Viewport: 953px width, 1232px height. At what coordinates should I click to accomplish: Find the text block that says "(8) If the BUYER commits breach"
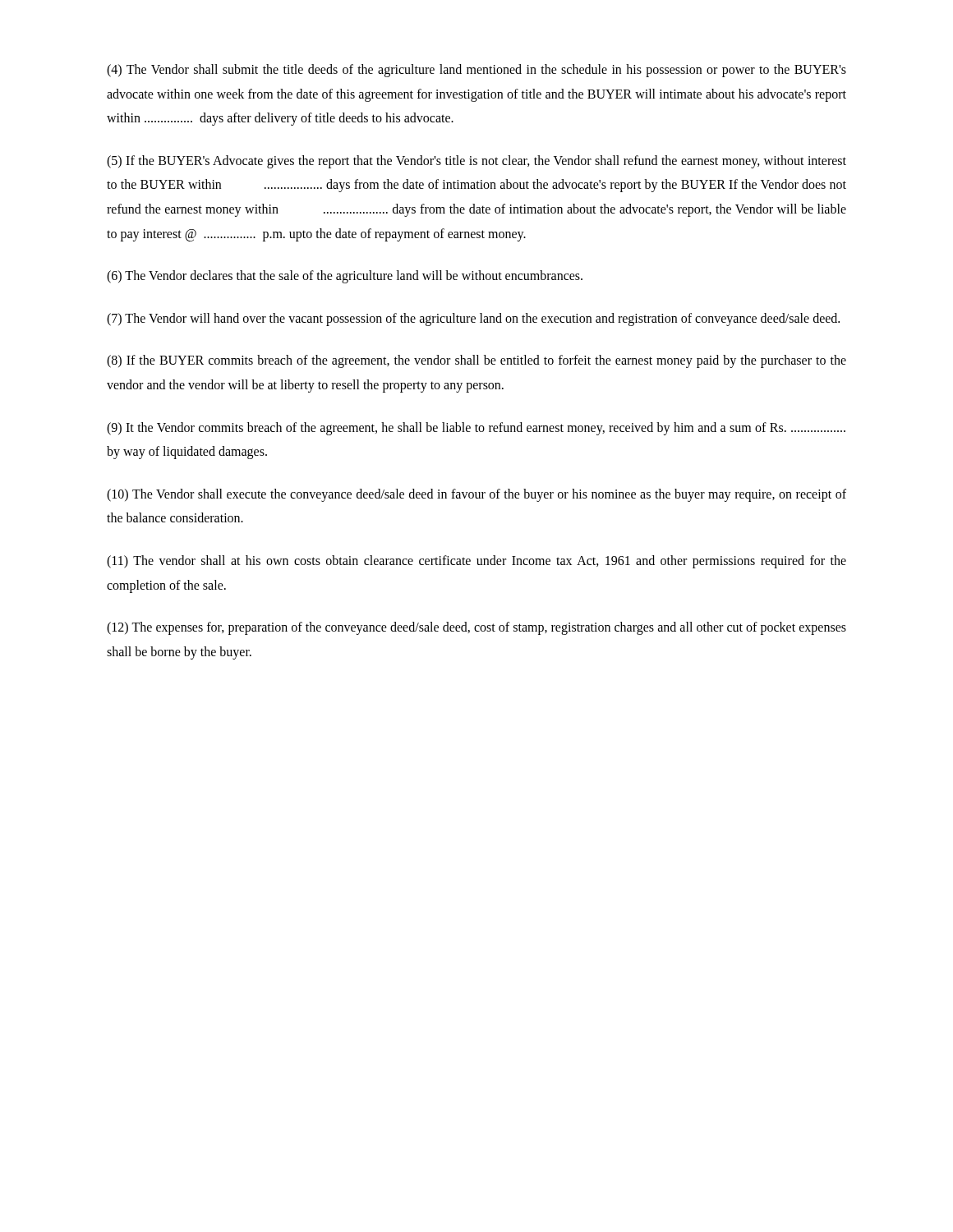[476, 373]
